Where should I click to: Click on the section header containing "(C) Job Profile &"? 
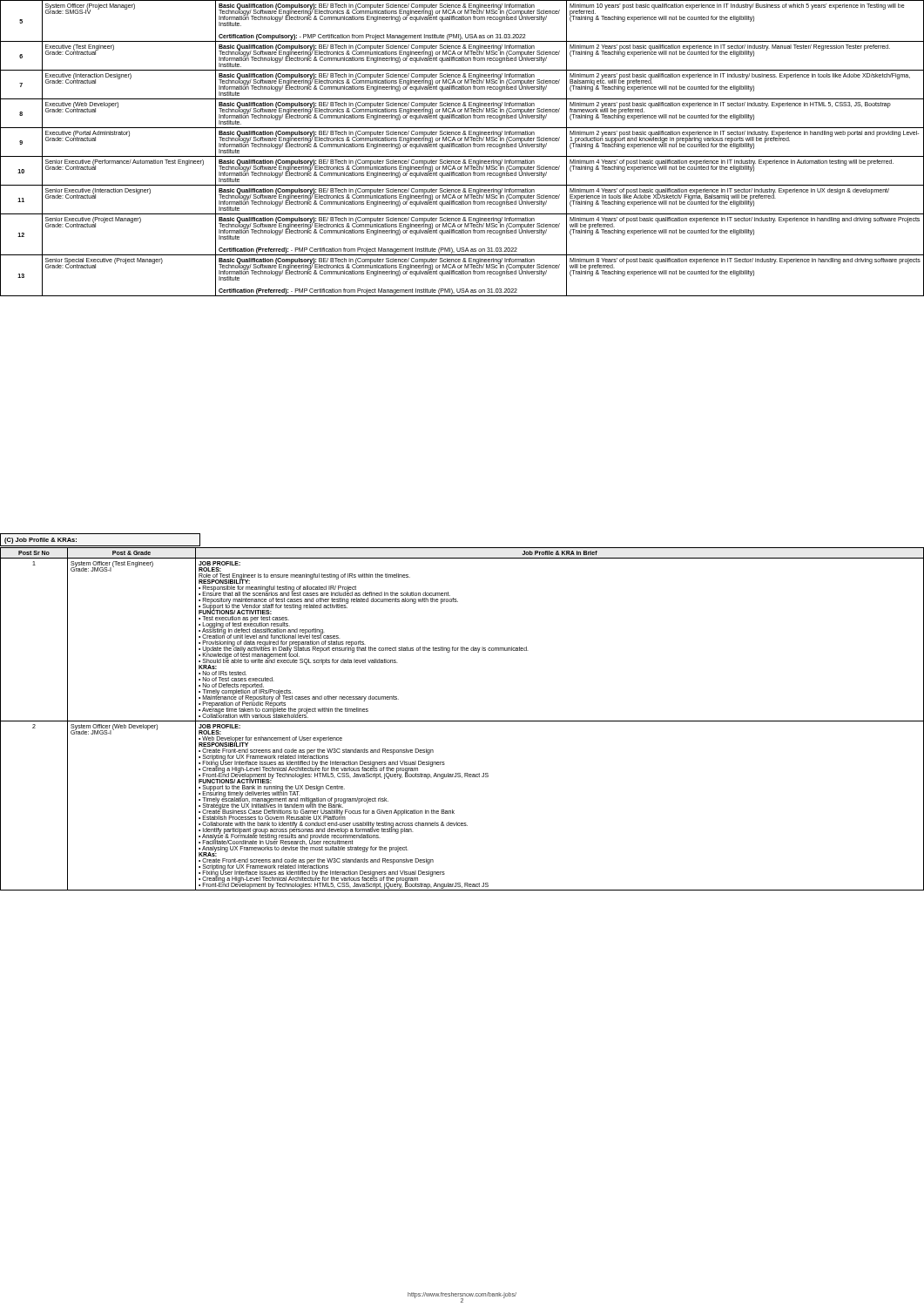click(41, 540)
